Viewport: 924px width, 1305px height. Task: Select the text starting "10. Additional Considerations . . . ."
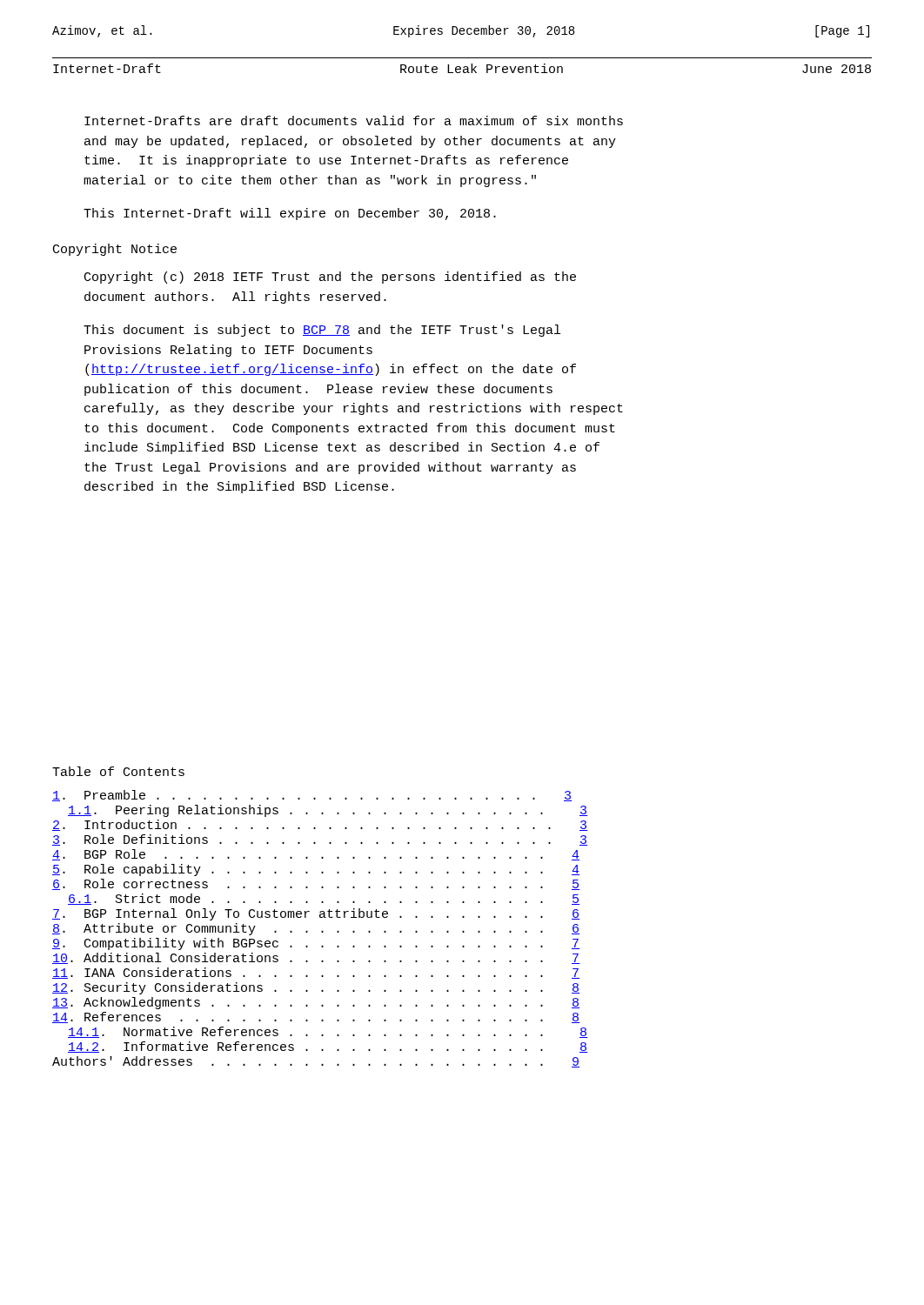point(316,959)
